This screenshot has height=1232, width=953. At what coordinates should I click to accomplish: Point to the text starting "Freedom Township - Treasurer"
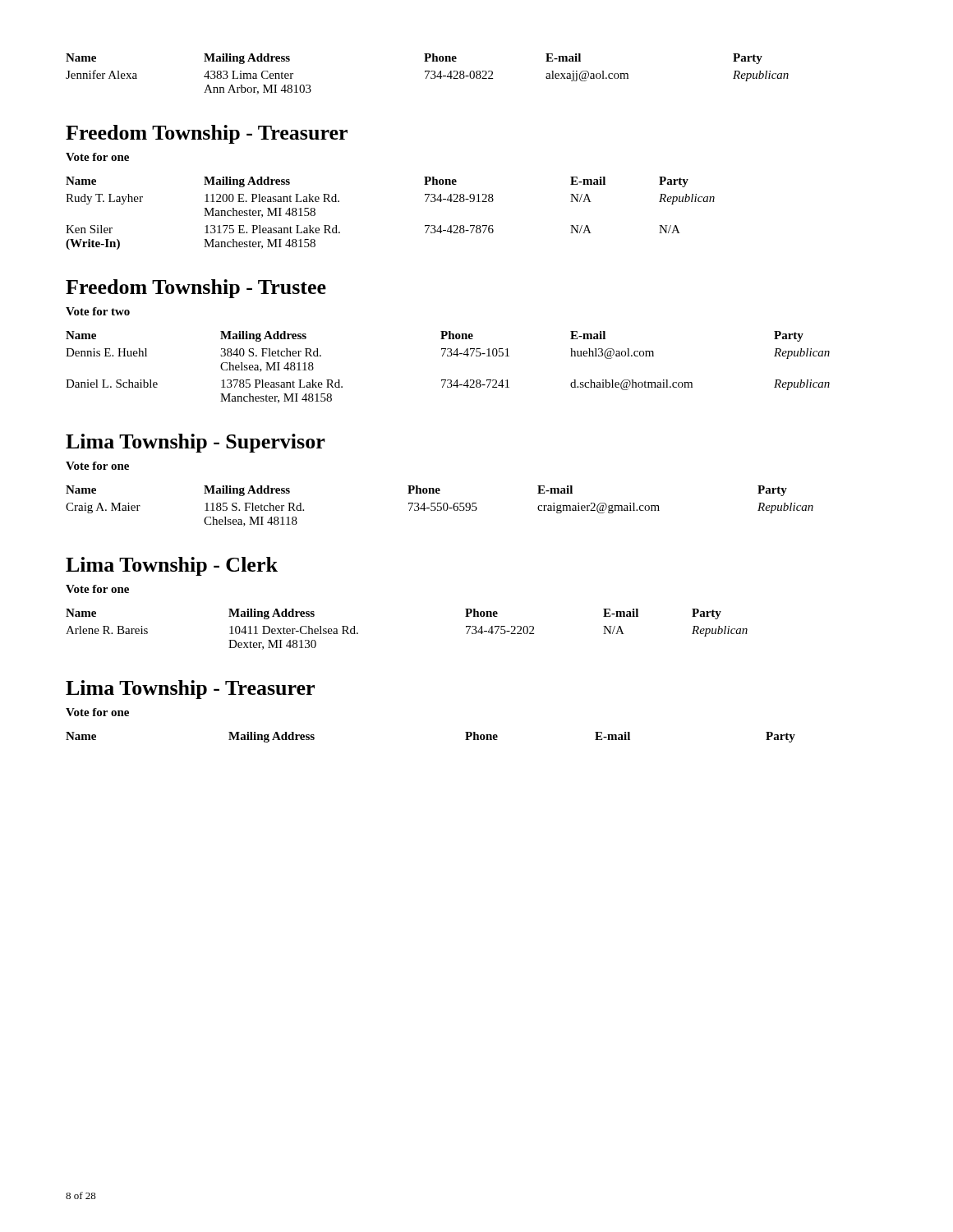(x=207, y=134)
